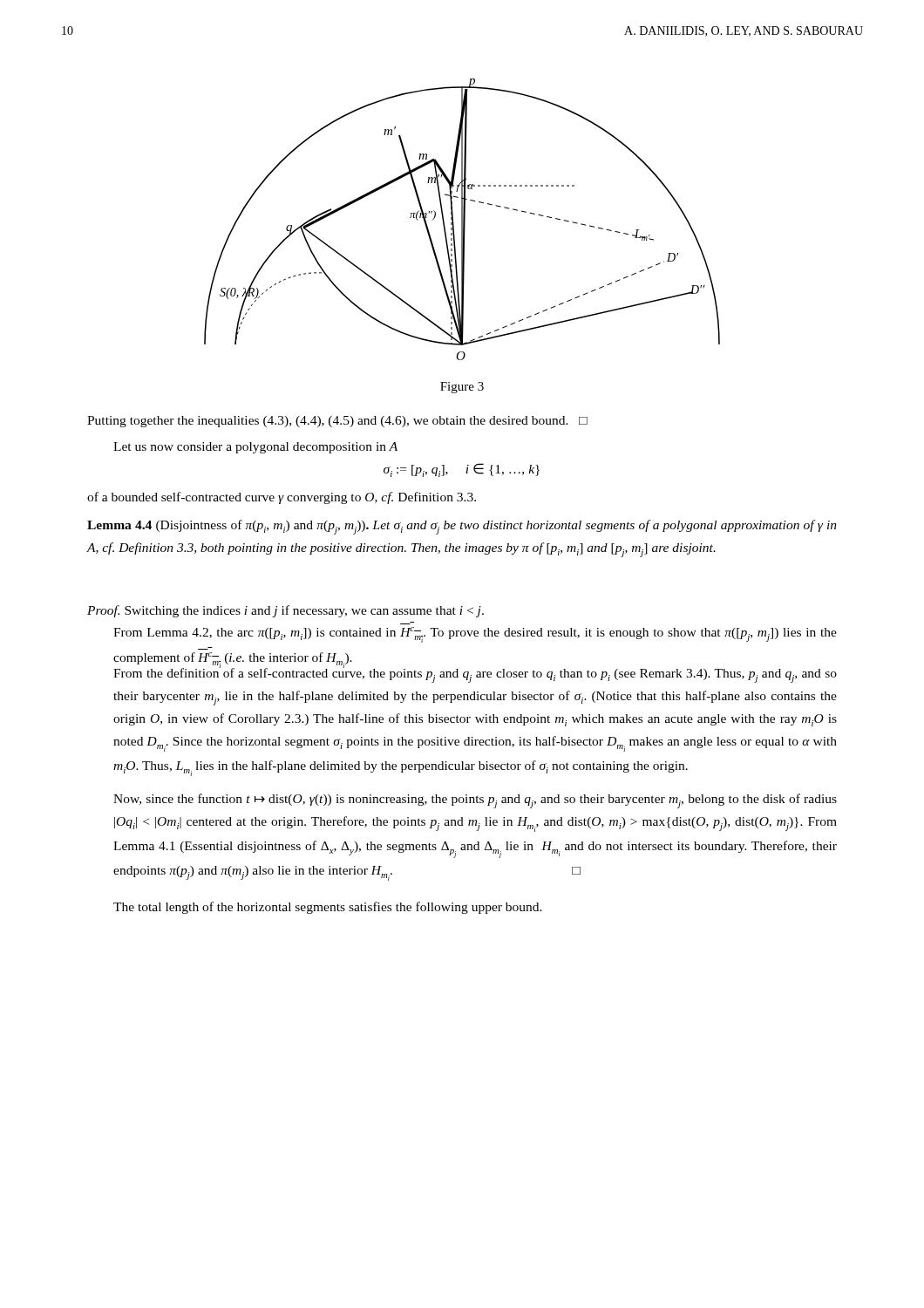Point to the region starting "The total length of the horizontal segments"
Image resolution: width=924 pixels, height=1308 pixels.
tap(328, 906)
